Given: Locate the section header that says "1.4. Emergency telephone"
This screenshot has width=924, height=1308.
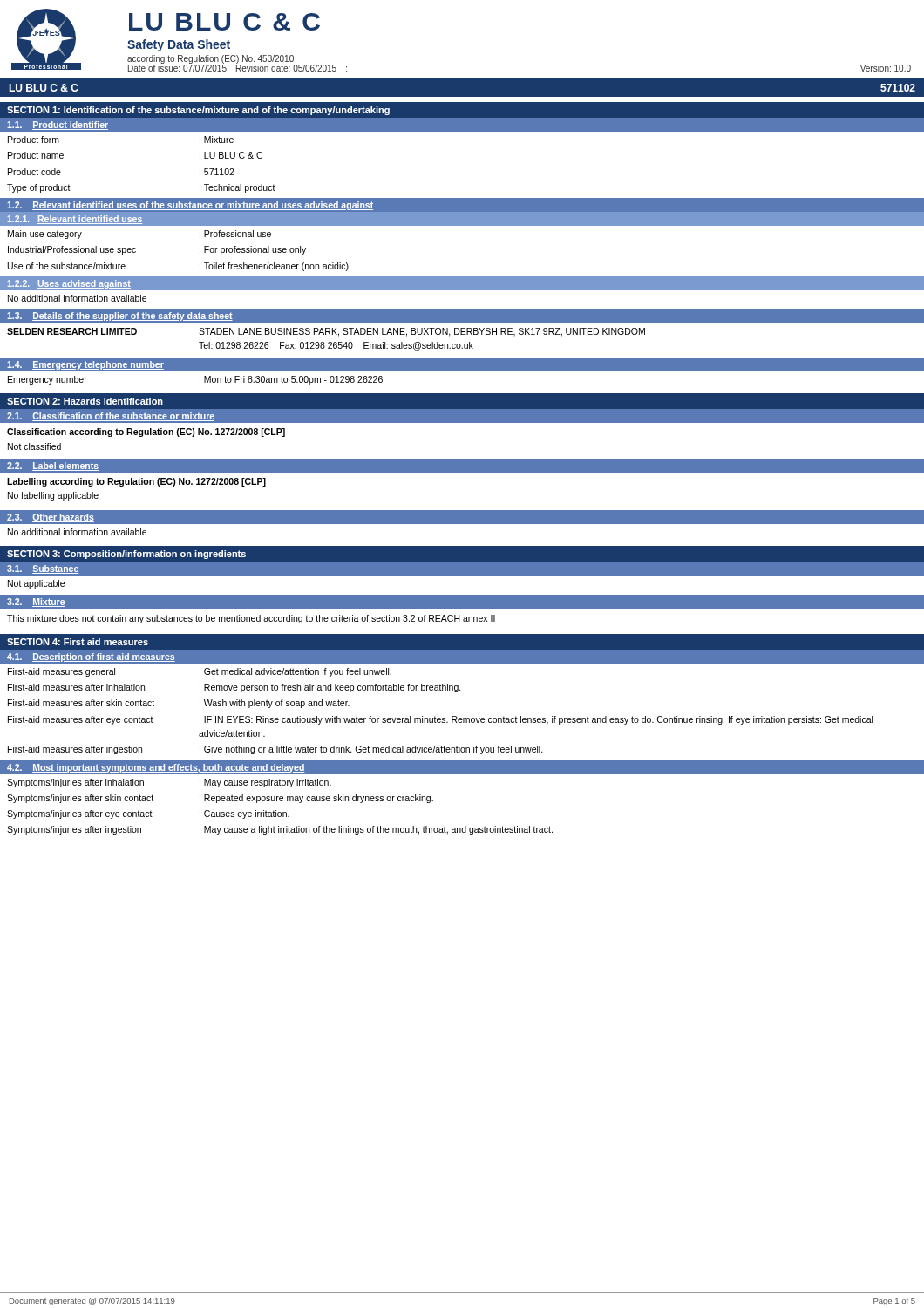Looking at the screenshot, I should point(85,364).
